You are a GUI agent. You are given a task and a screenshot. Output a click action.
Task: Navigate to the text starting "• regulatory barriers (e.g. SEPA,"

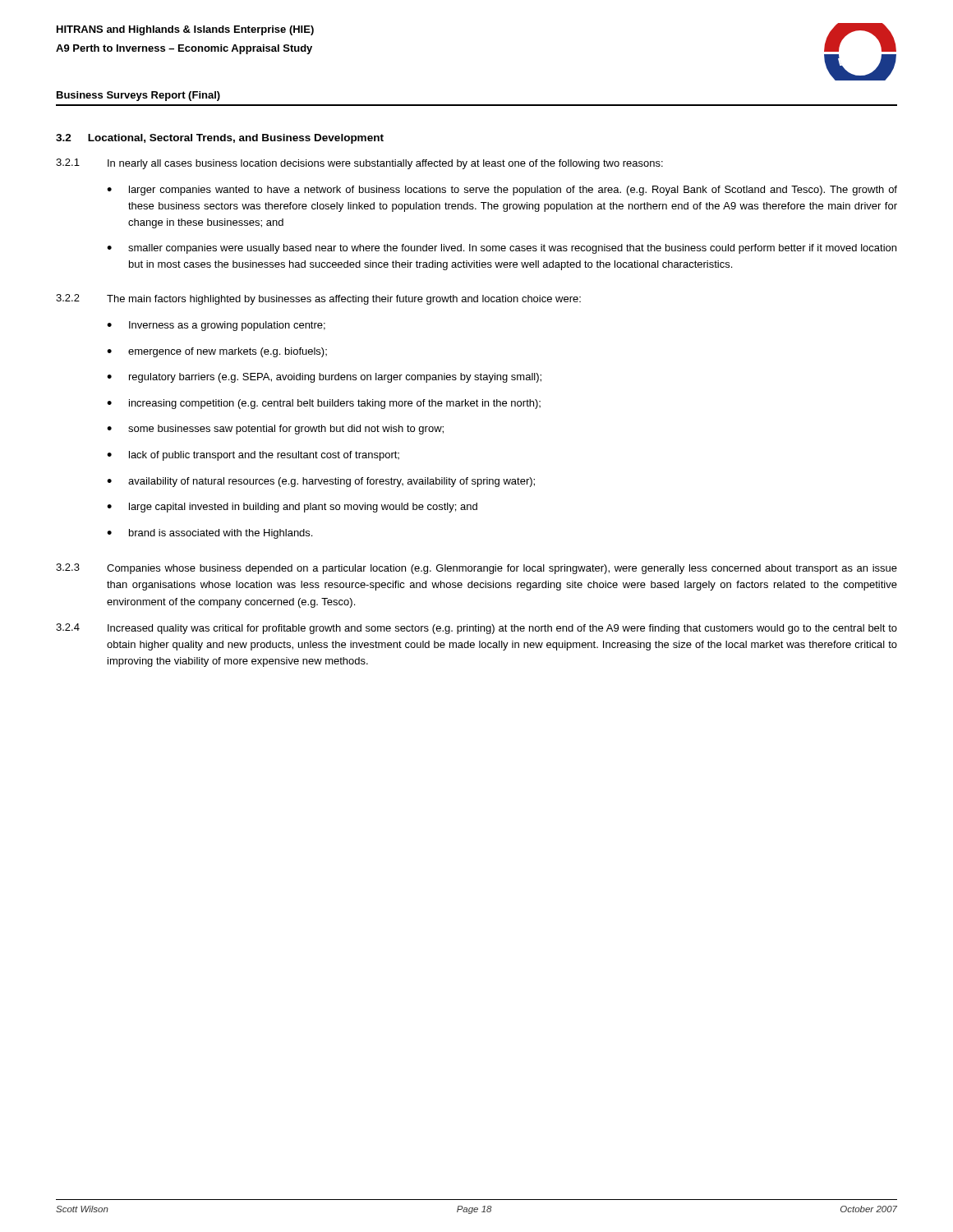[502, 378]
